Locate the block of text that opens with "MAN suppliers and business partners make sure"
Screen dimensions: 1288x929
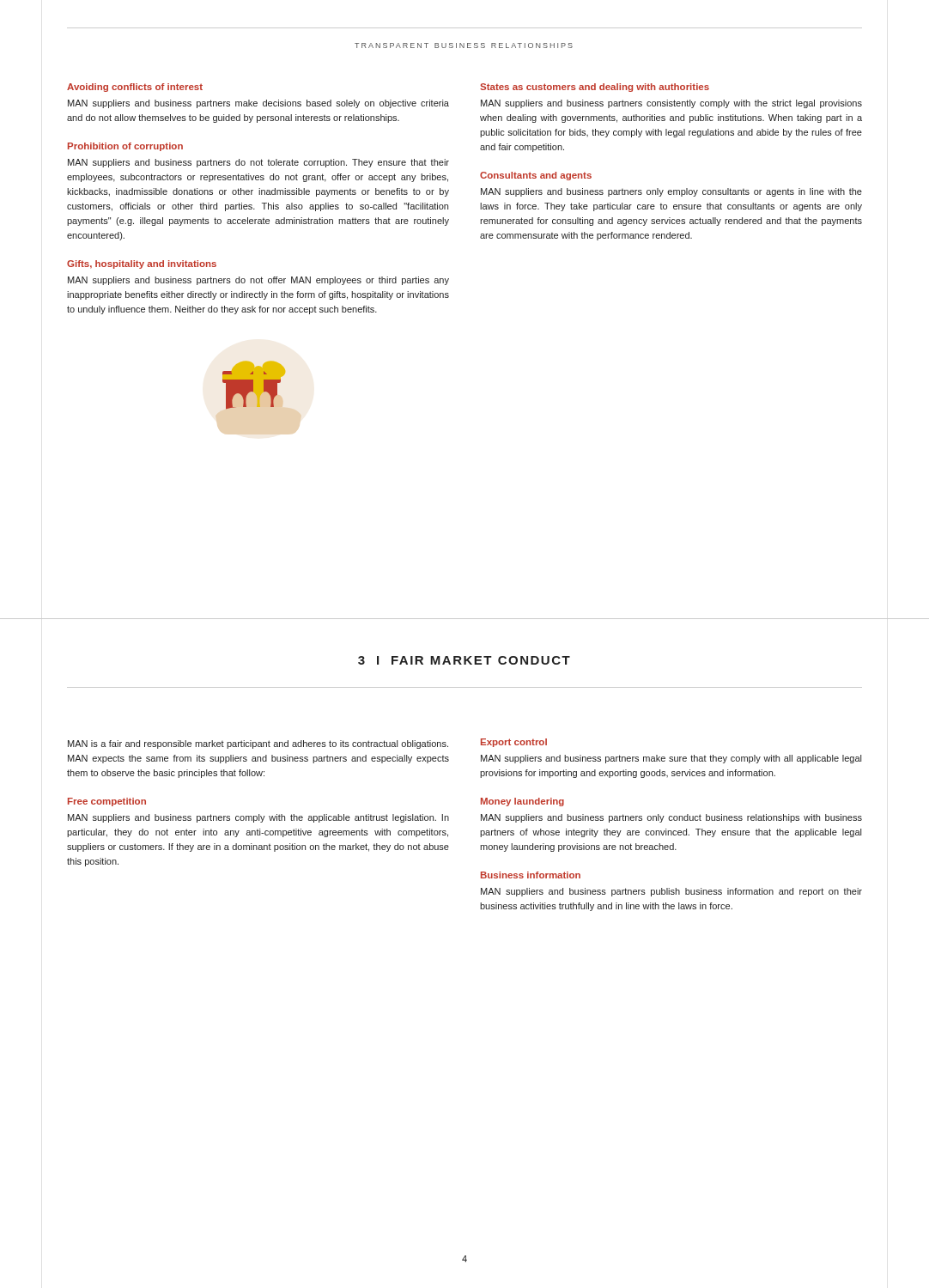point(671,766)
